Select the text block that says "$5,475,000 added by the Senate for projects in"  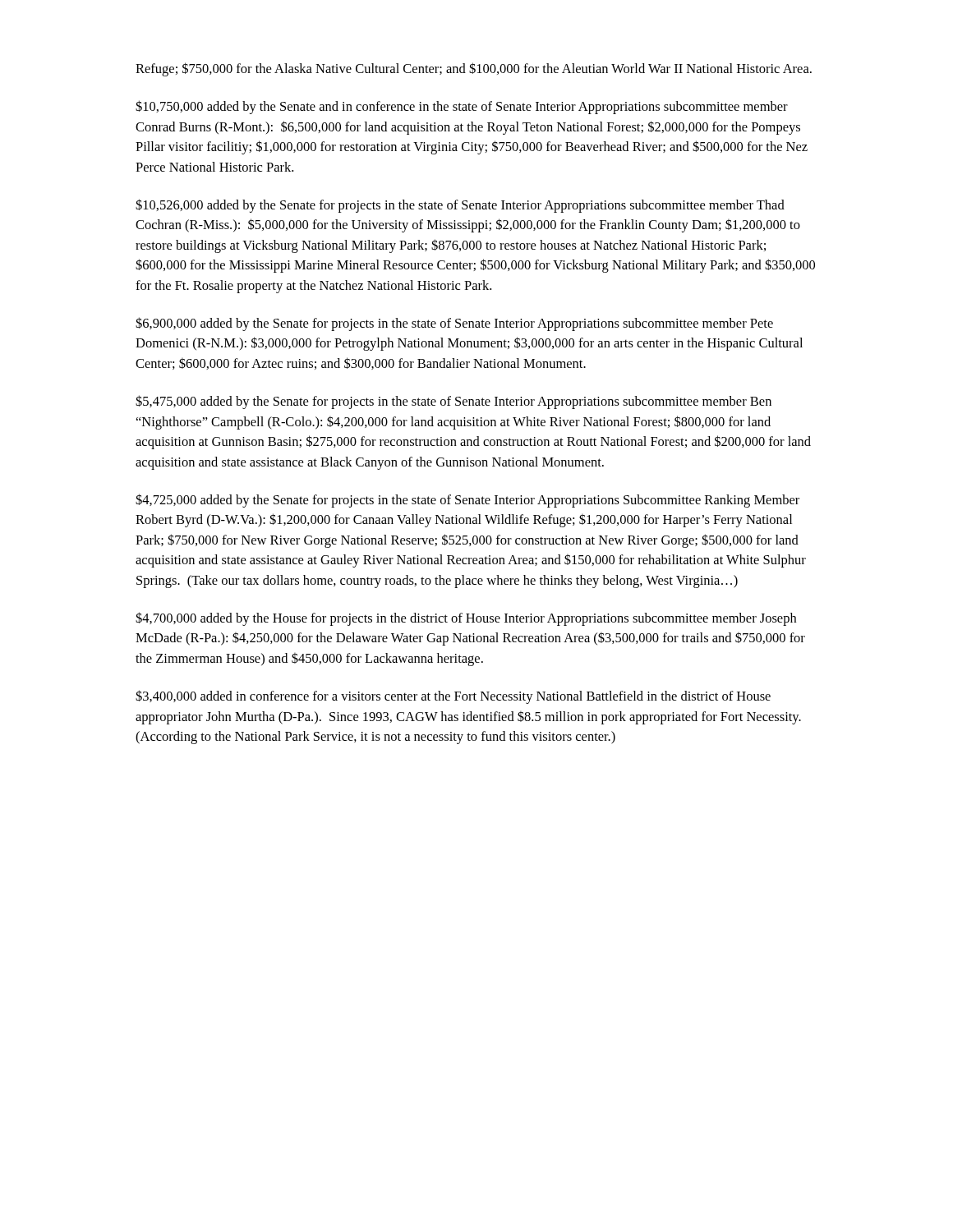pyautogui.click(x=473, y=432)
